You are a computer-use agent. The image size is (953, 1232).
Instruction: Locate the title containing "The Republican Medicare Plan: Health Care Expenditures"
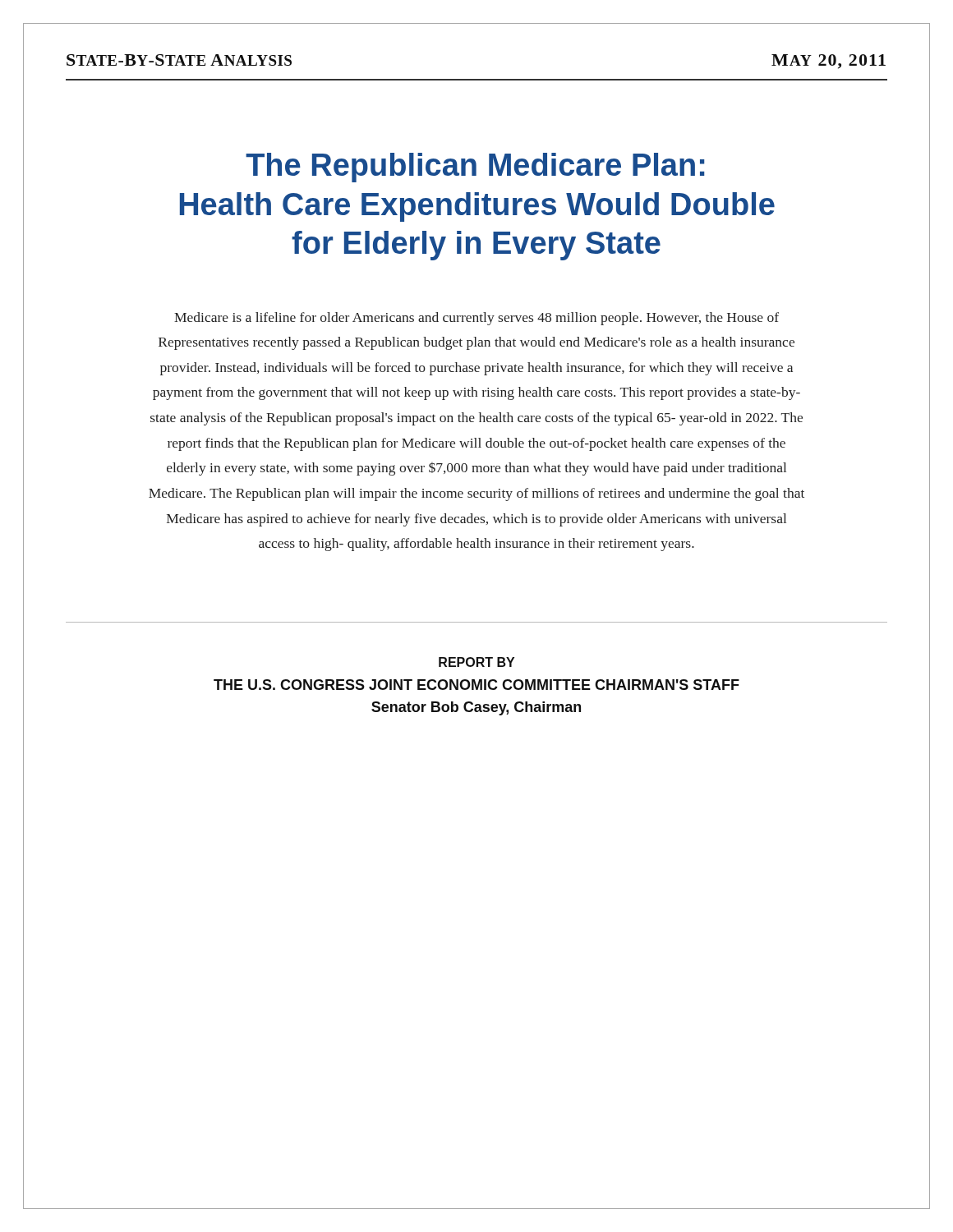pos(476,204)
